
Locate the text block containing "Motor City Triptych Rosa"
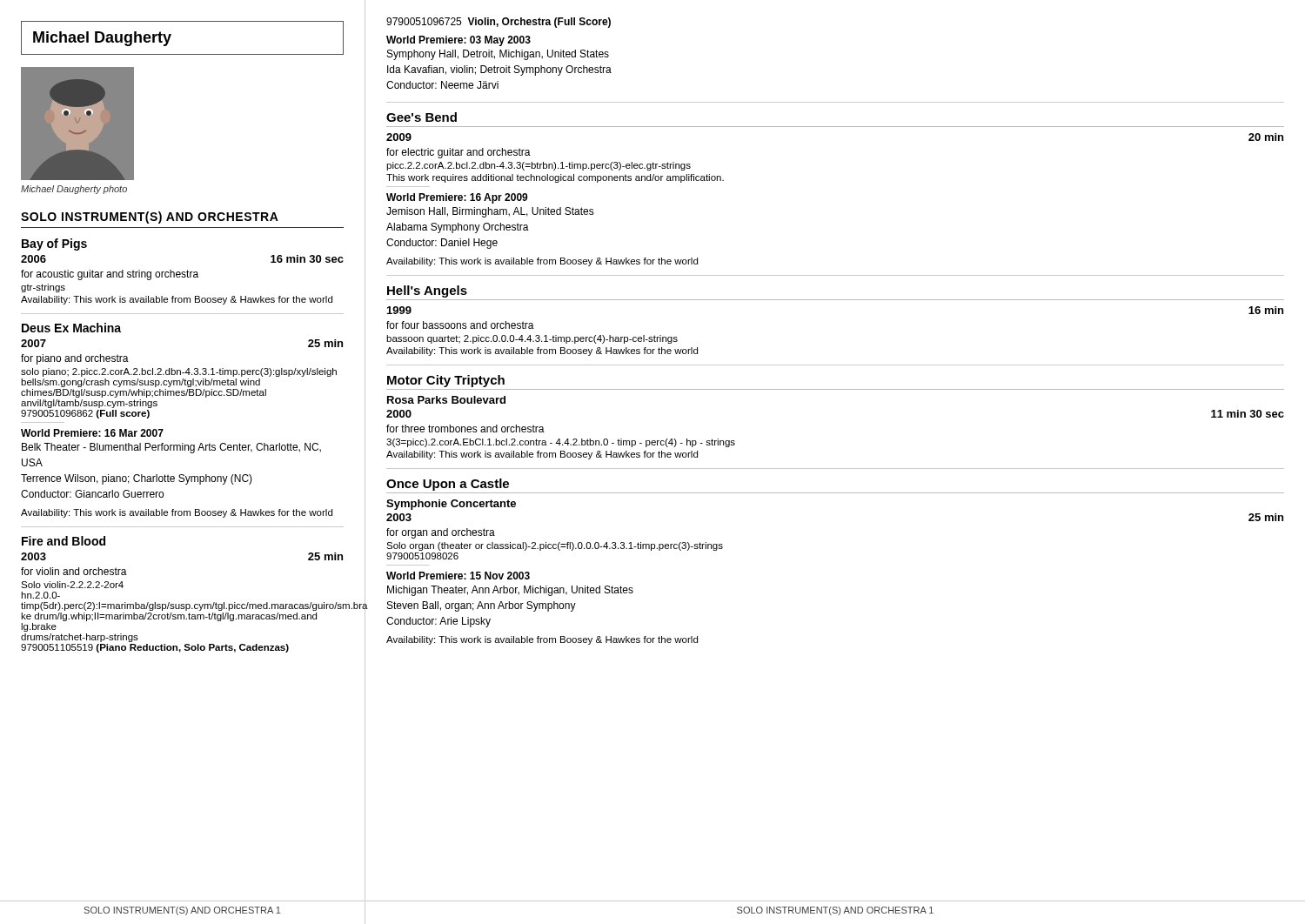point(446,381)
